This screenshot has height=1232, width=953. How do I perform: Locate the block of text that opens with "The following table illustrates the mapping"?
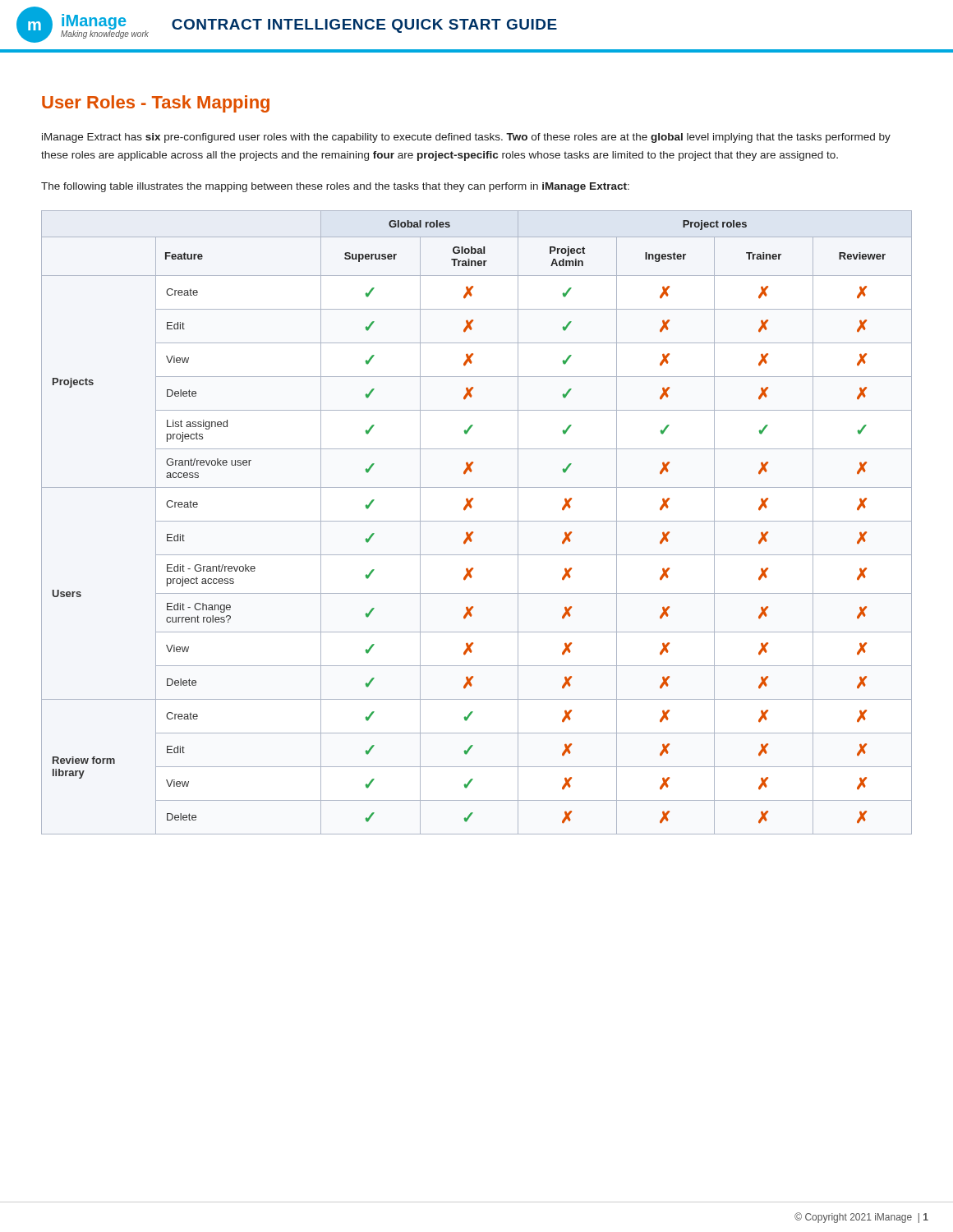click(335, 186)
